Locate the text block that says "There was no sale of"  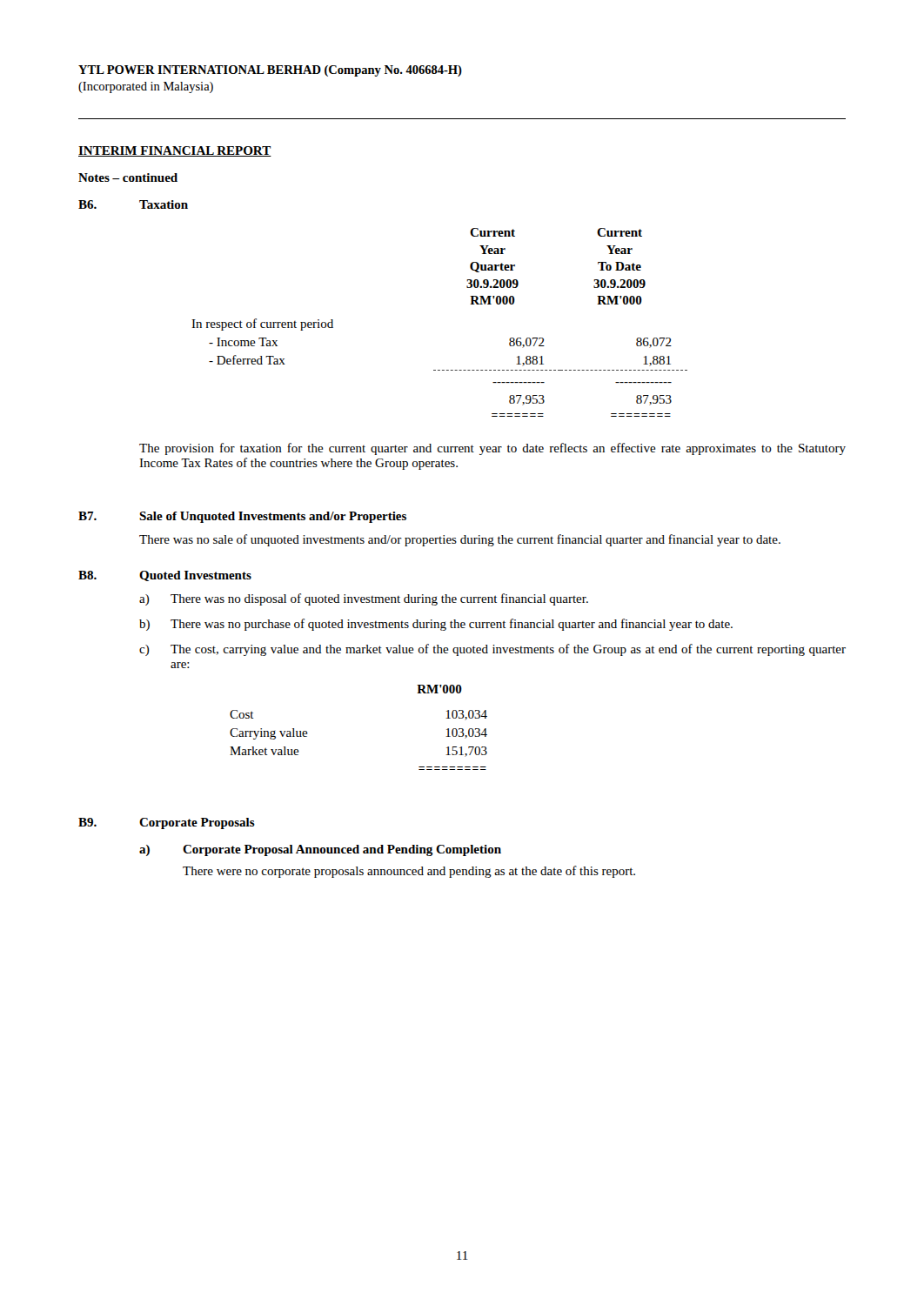460,539
